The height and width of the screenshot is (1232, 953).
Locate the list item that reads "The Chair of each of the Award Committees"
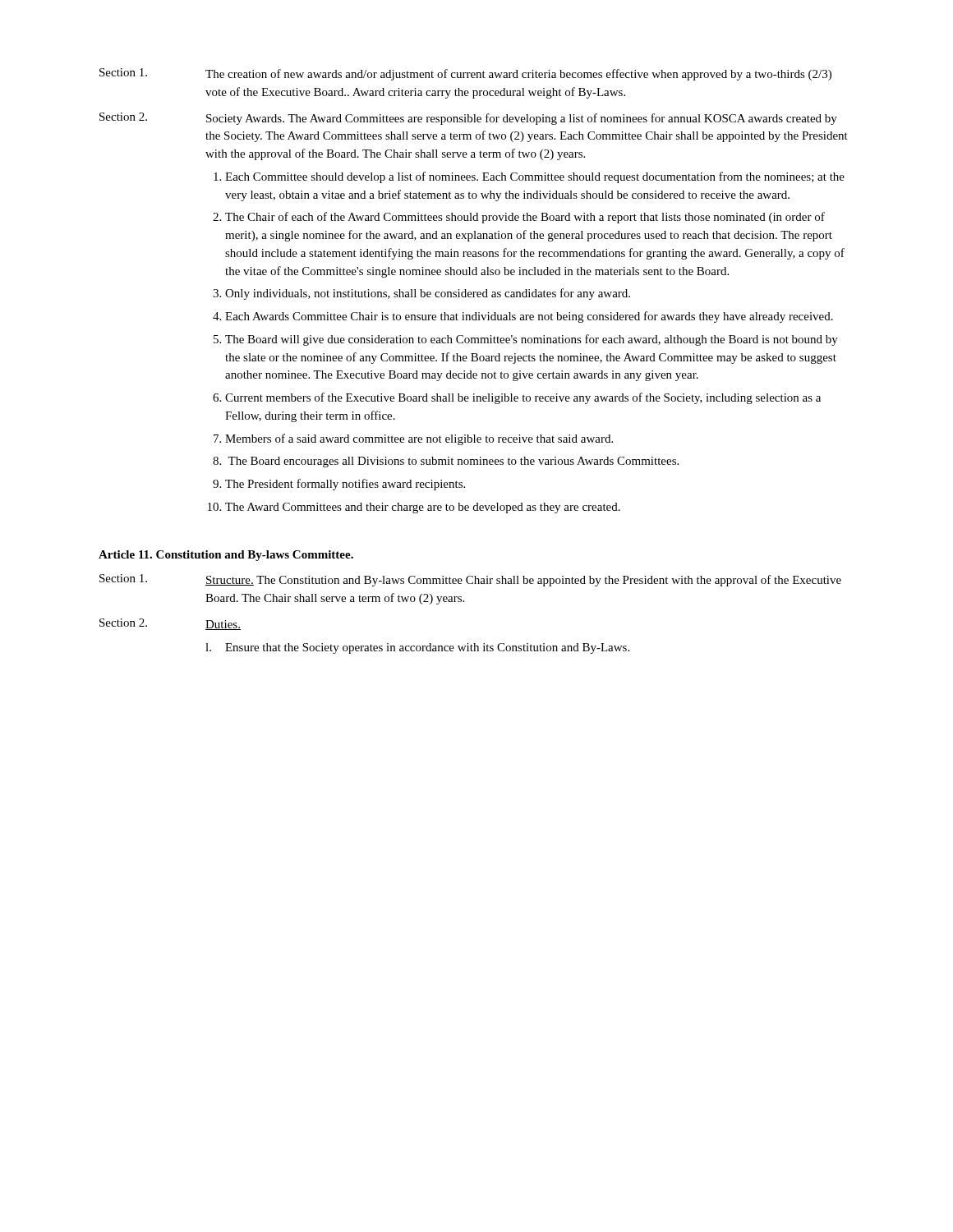click(x=535, y=244)
